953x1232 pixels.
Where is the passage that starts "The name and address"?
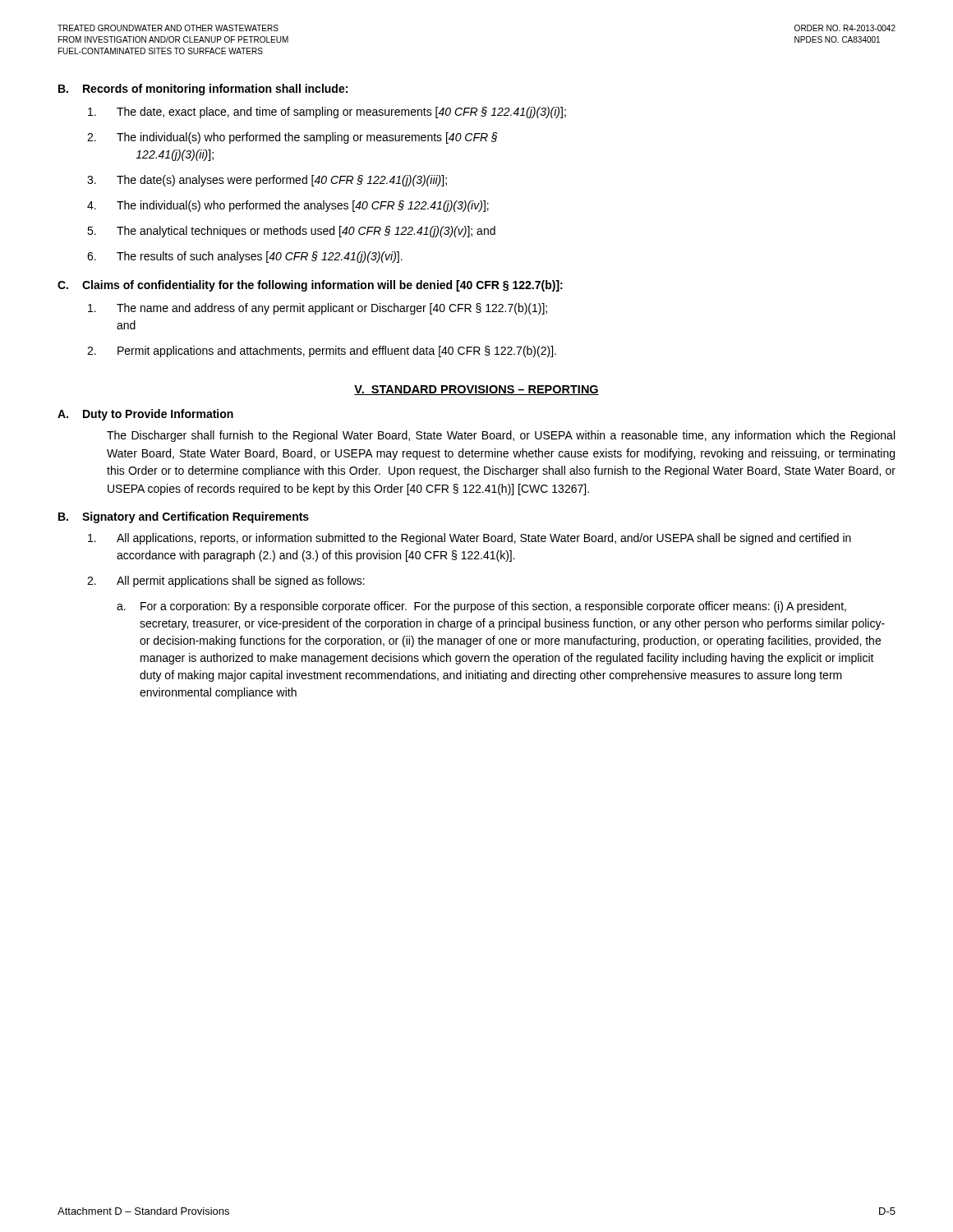click(x=491, y=317)
